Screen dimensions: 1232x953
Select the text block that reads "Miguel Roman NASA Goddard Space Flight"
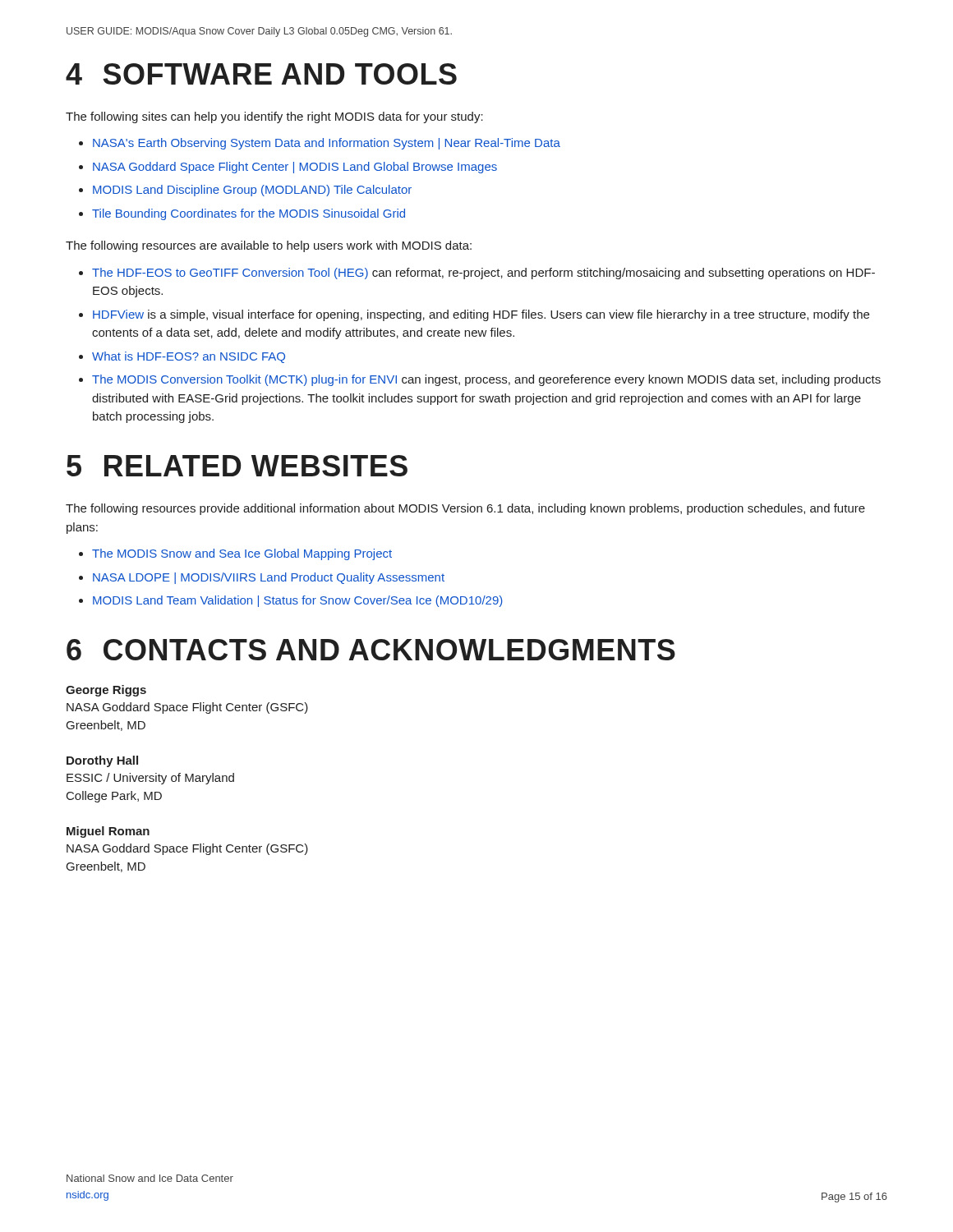click(108, 832)
